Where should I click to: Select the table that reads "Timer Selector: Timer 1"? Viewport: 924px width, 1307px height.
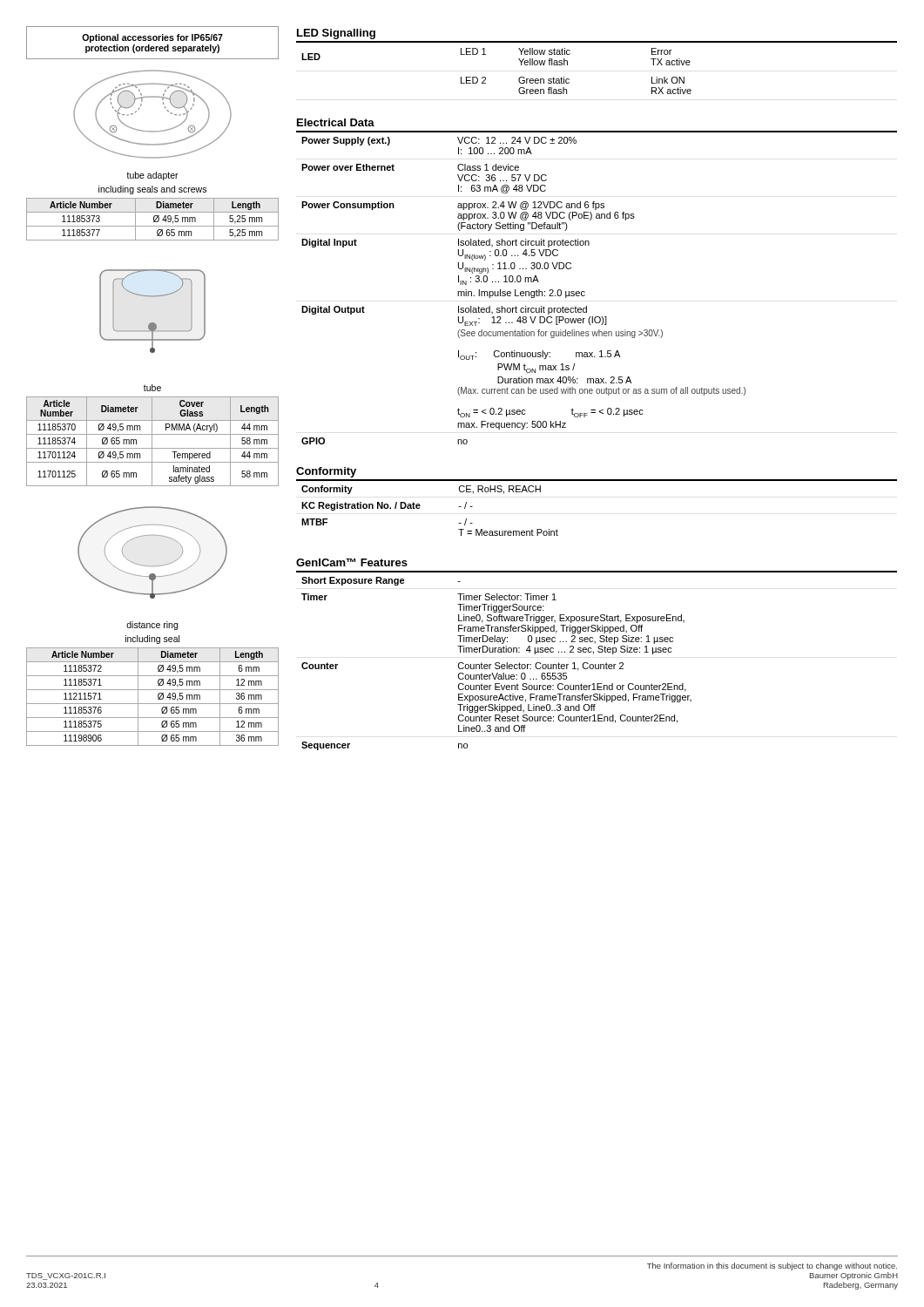(x=597, y=663)
